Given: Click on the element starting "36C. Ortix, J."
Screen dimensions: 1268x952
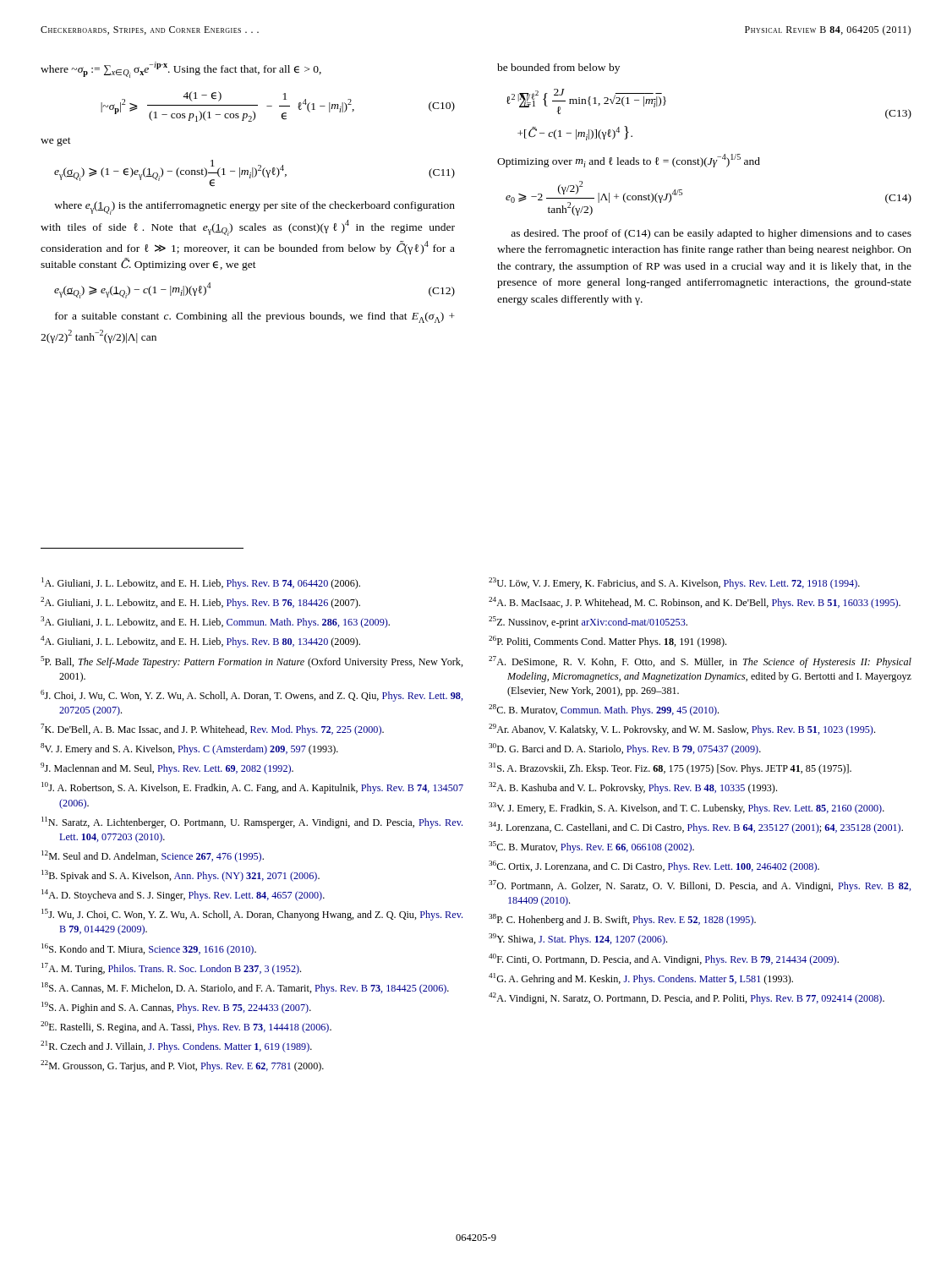Looking at the screenshot, I should (654, 866).
